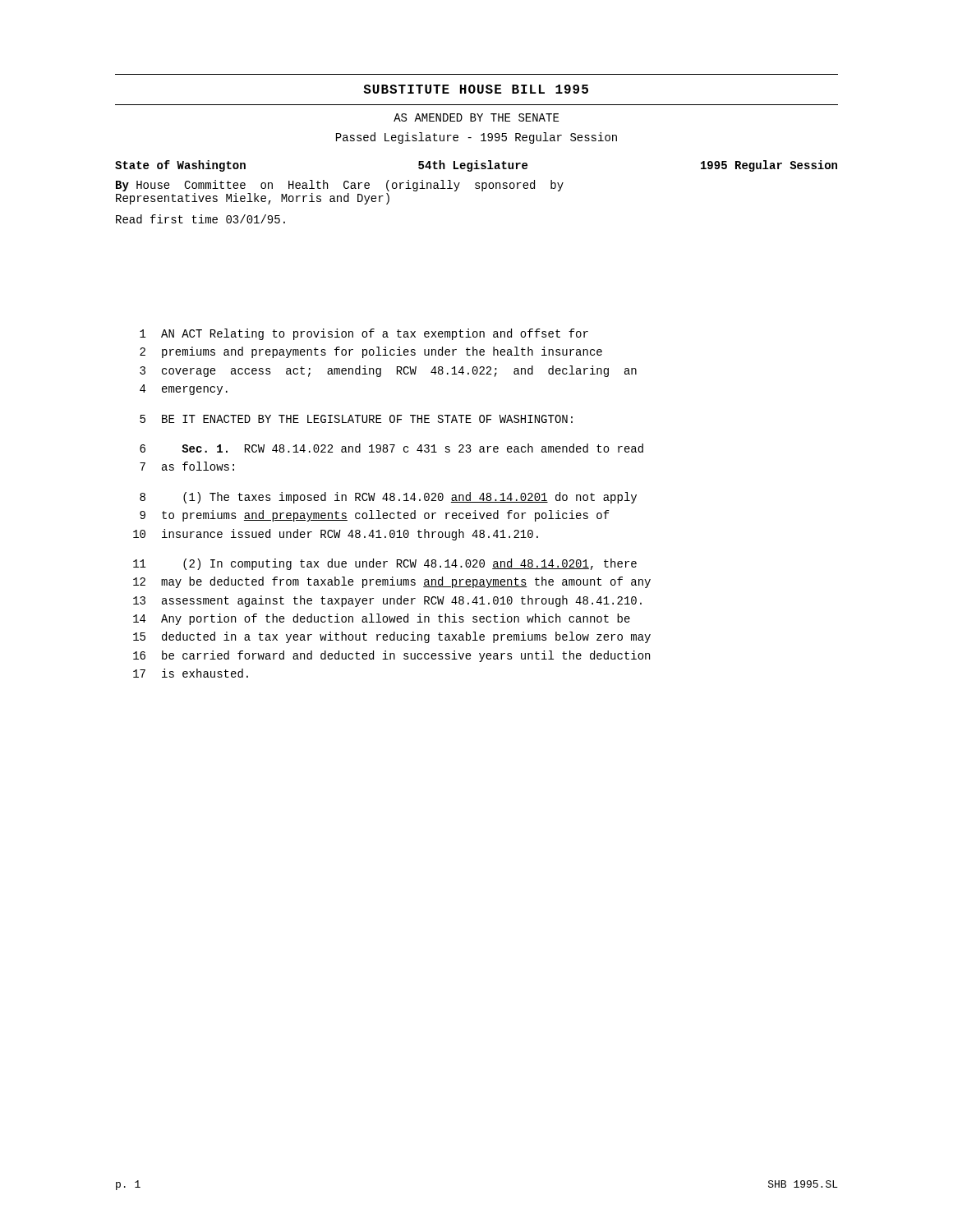
Task: Navigate to the block starting "SUBSTITUTE HOUSE BILL 1995"
Action: [476, 90]
